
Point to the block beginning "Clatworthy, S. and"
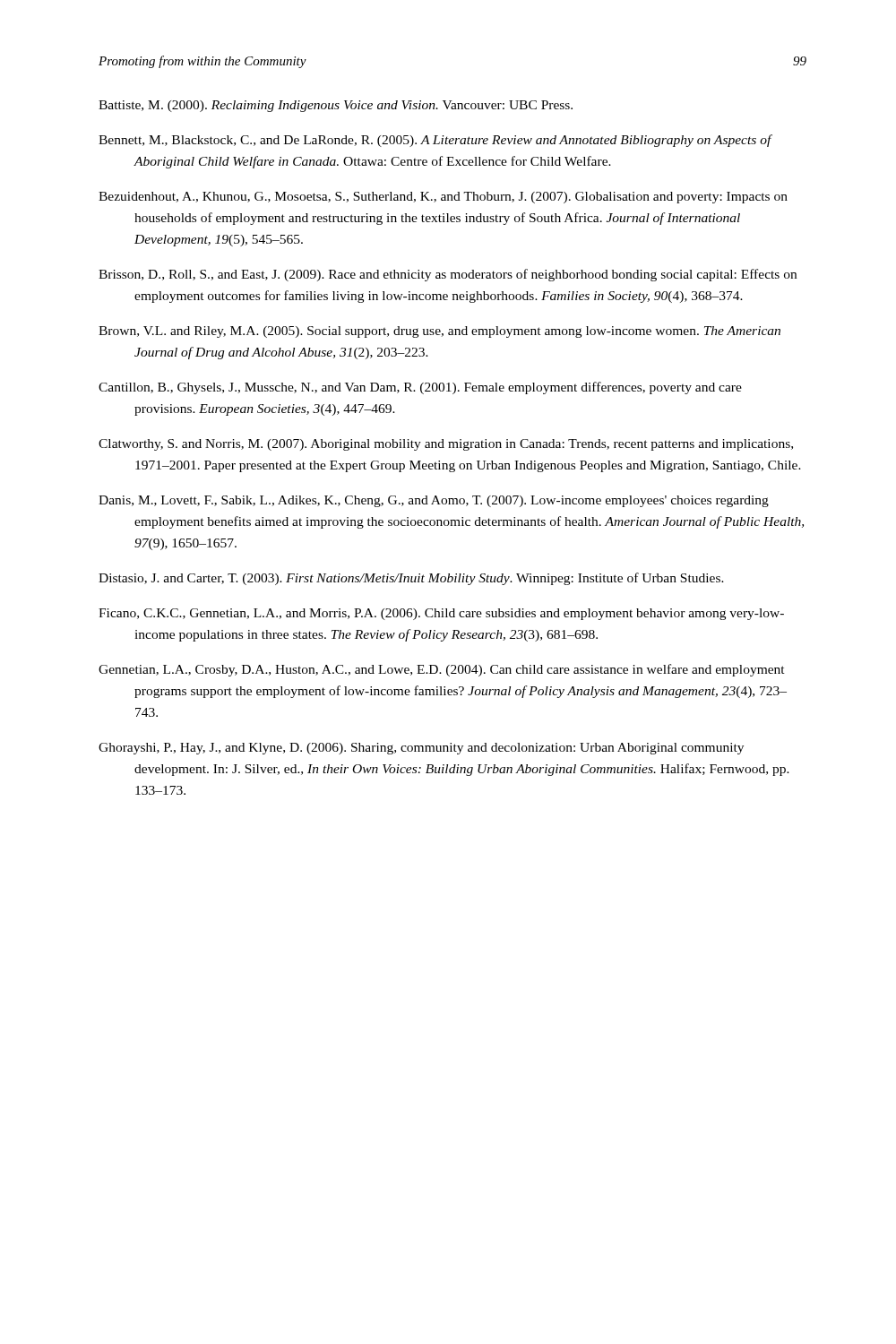tap(452, 454)
